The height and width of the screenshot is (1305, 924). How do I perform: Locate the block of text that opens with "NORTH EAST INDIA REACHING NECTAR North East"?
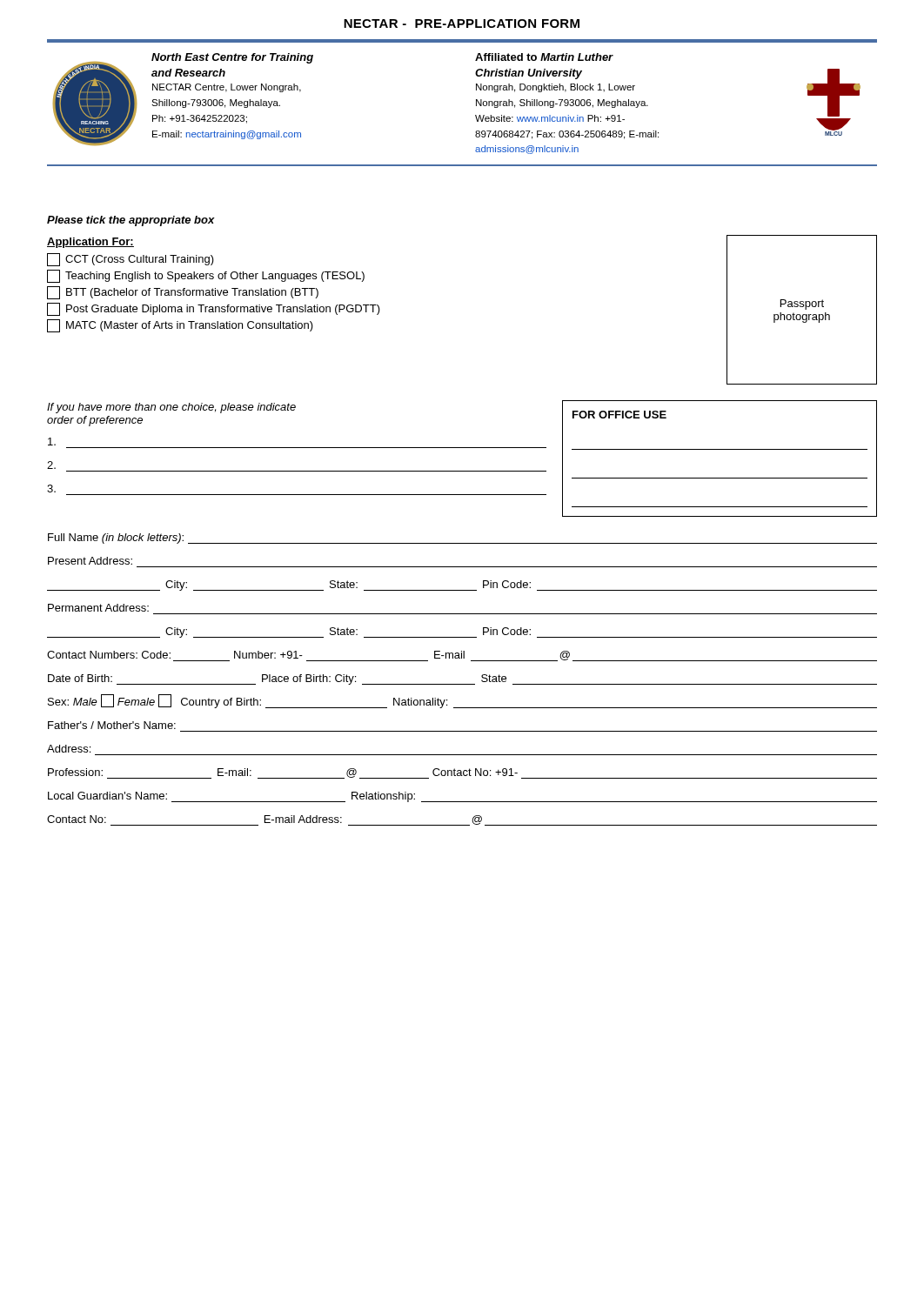coord(462,104)
